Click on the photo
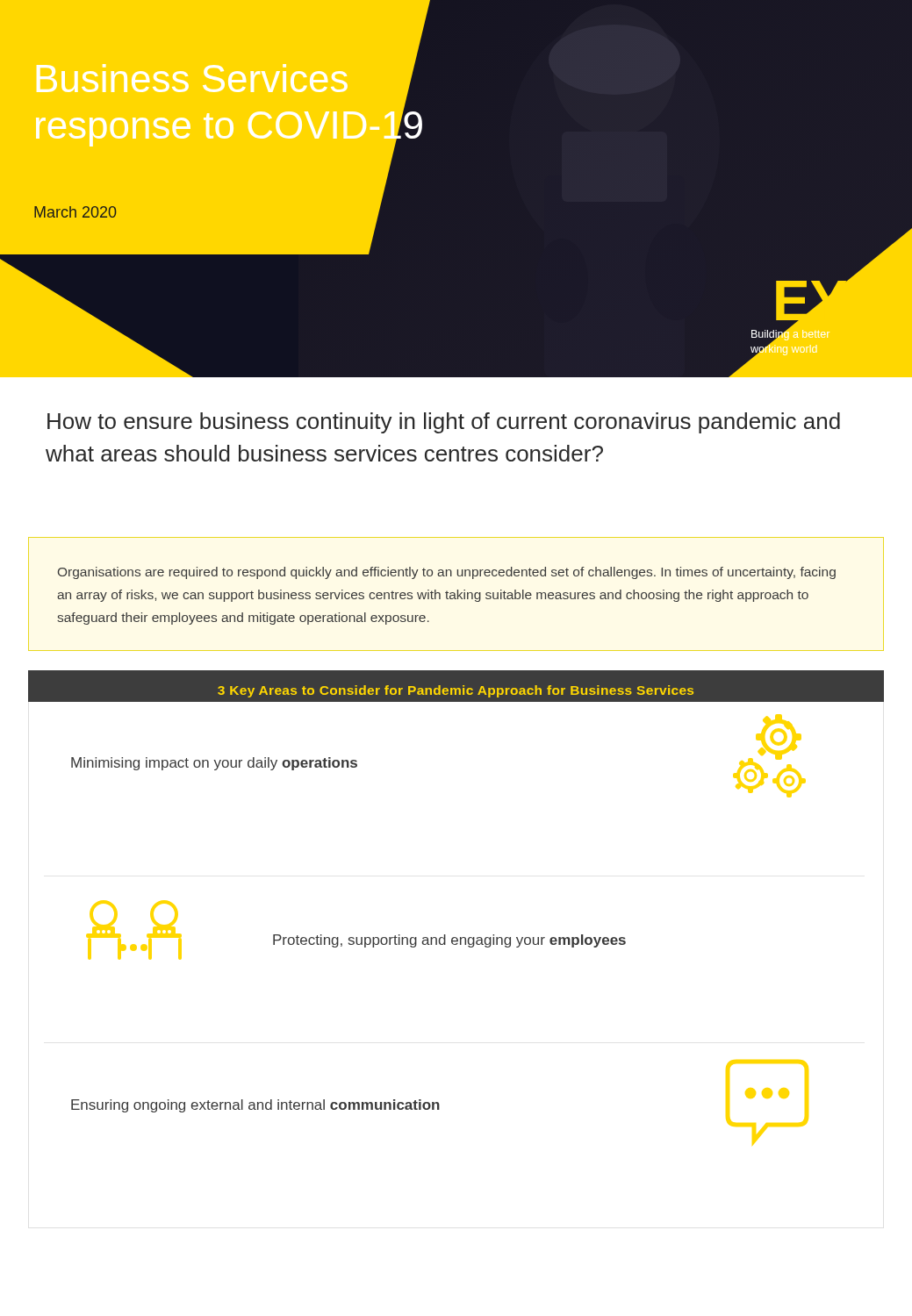This screenshot has height=1316, width=912. (456, 189)
